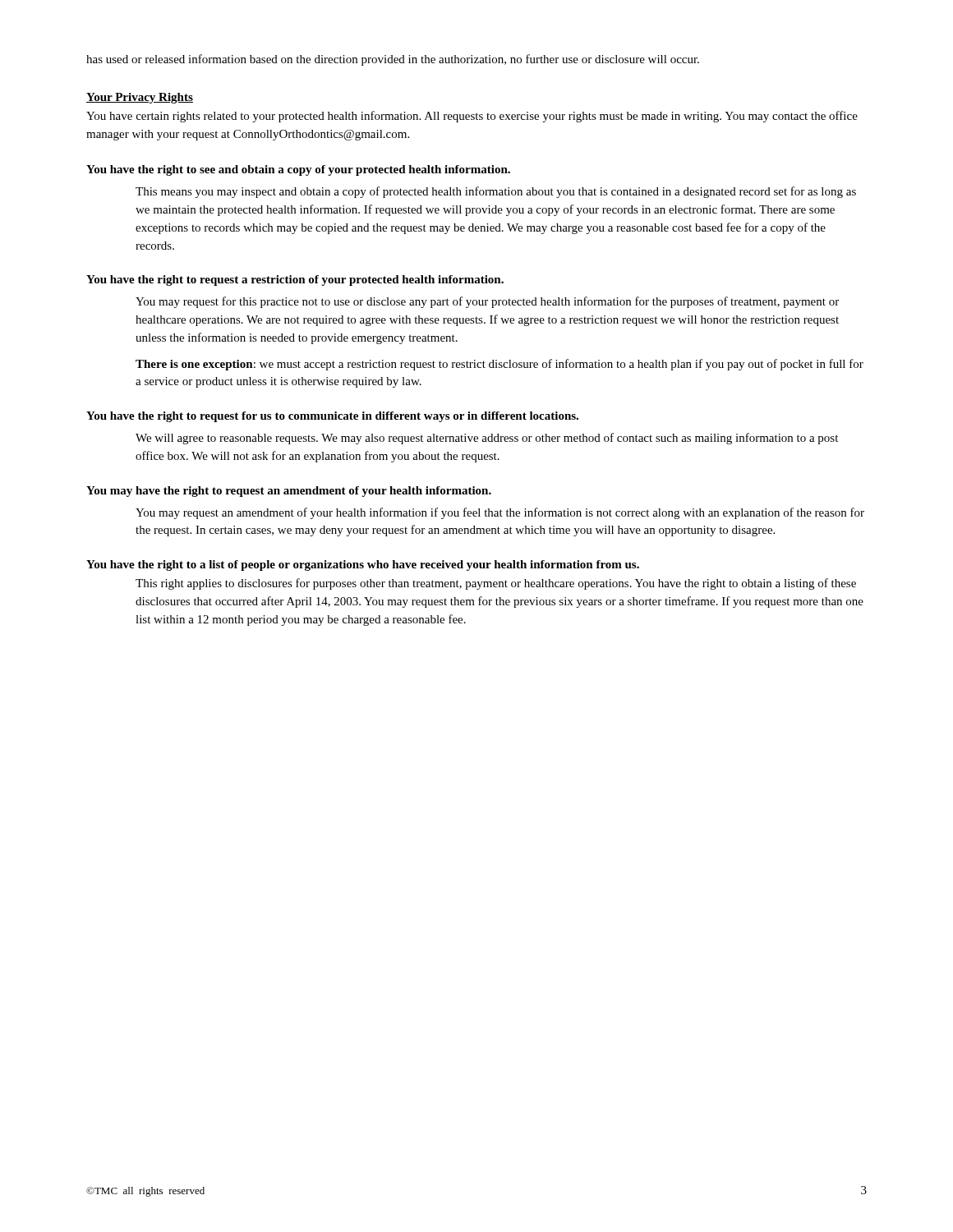
Task: Click on the section header with the text "Your Privacy Rights"
Action: (x=140, y=97)
